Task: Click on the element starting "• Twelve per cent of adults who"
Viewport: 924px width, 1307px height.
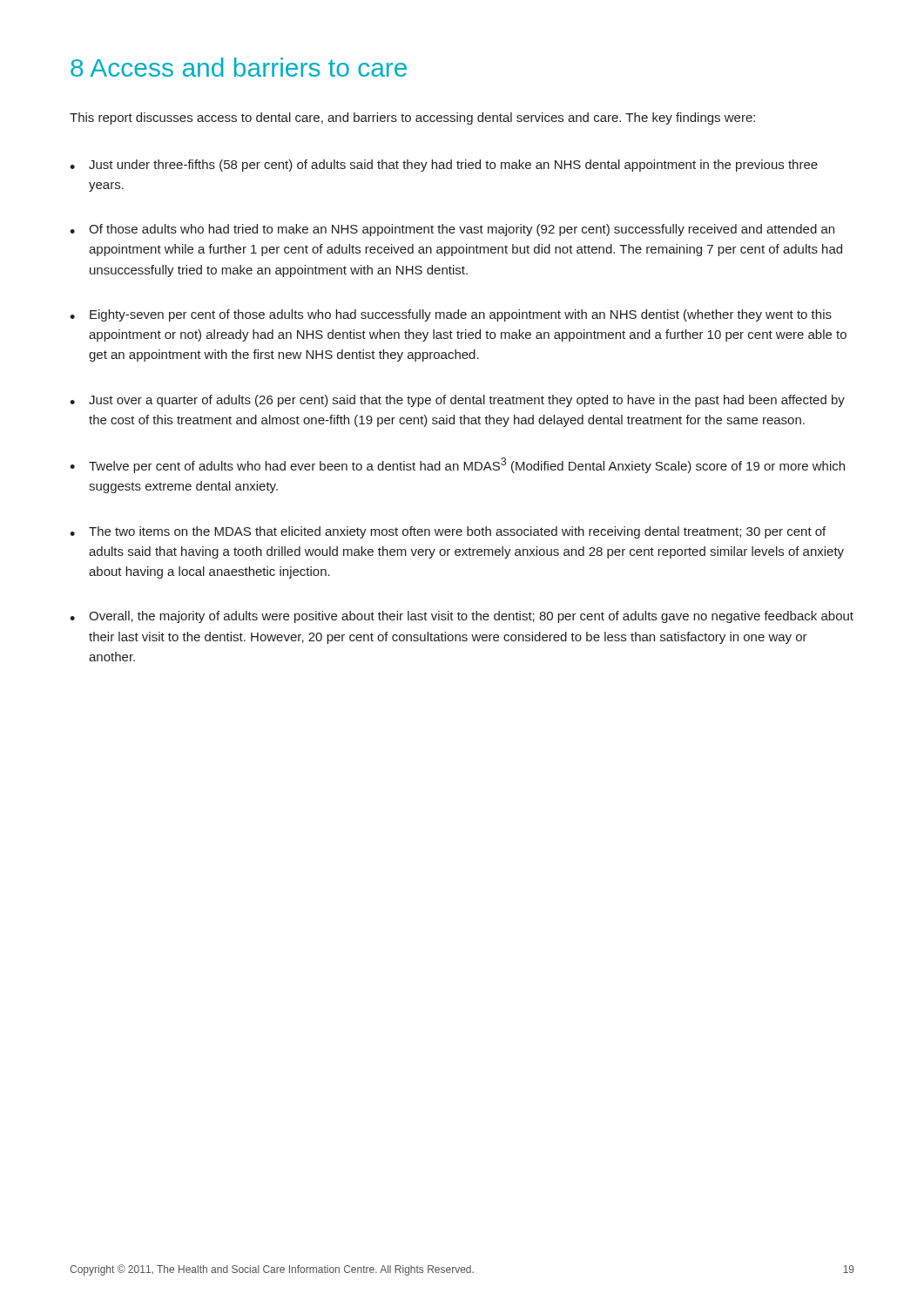Action: click(x=462, y=475)
